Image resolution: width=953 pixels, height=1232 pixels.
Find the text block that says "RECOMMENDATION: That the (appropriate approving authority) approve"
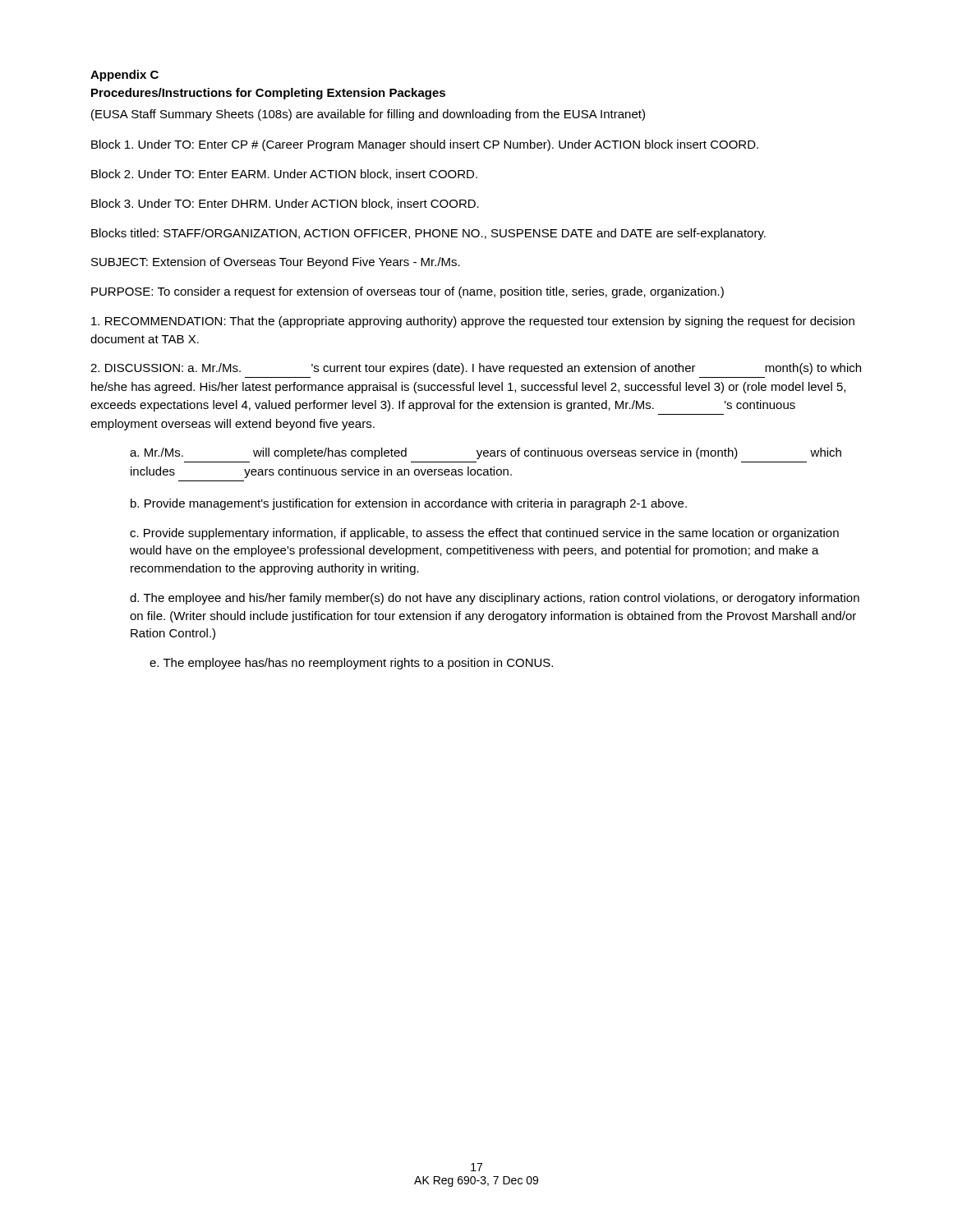click(473, 329)
